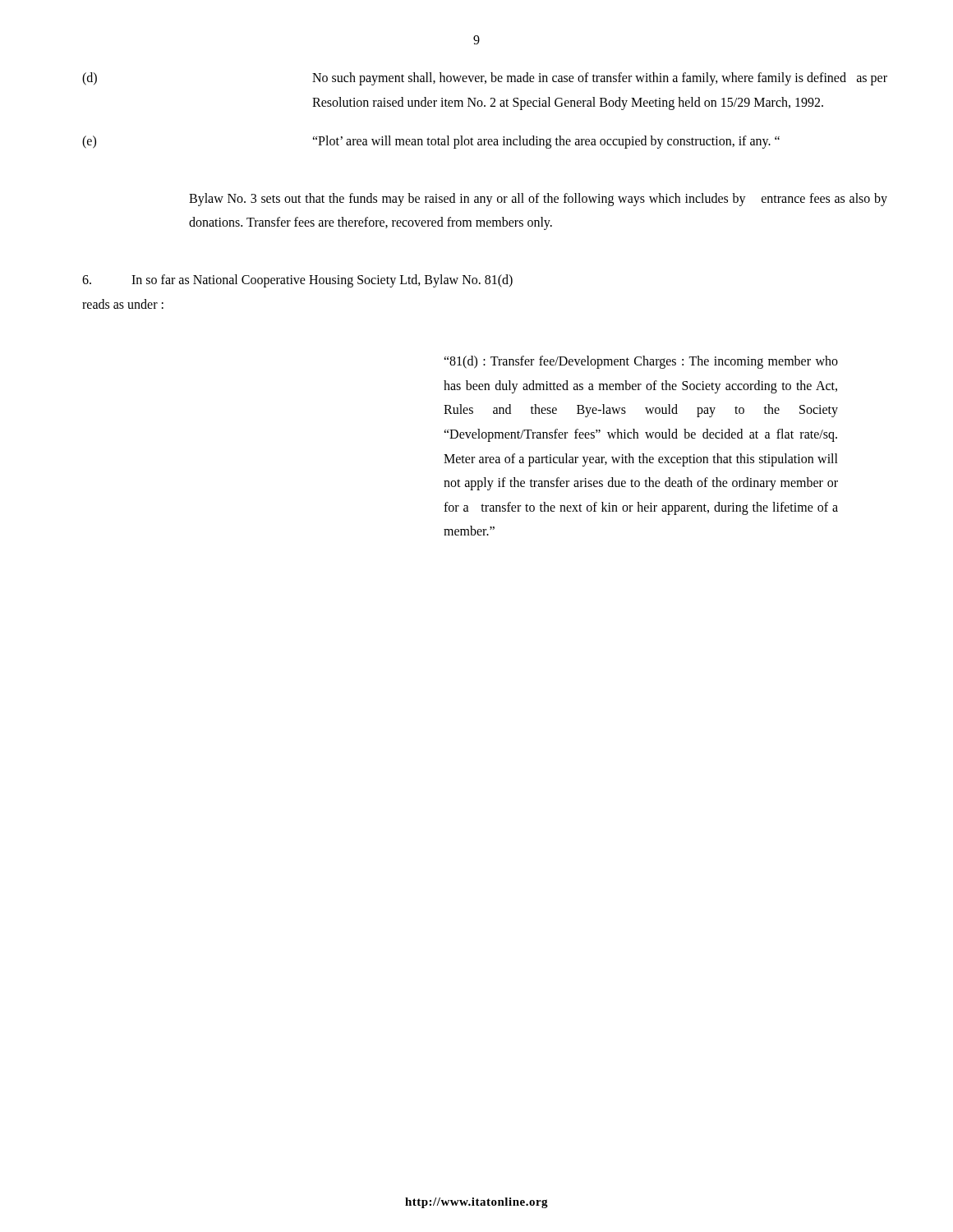This screenshot has width=953, height=1232.
Task: Find the block on this page that starts "In so far as"
Action: [298, 280]
